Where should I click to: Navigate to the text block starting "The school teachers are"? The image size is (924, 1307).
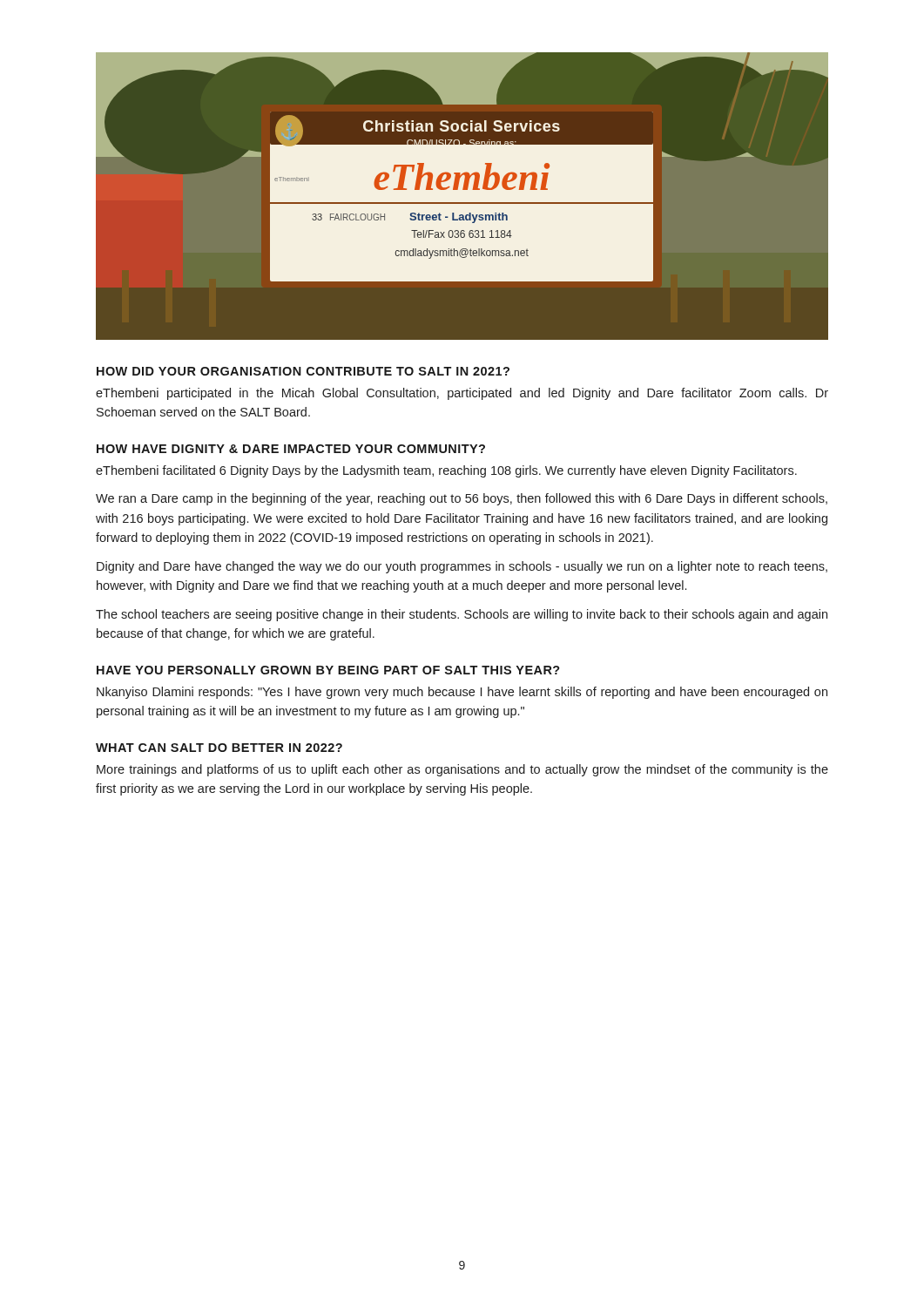tap(462, 624)
